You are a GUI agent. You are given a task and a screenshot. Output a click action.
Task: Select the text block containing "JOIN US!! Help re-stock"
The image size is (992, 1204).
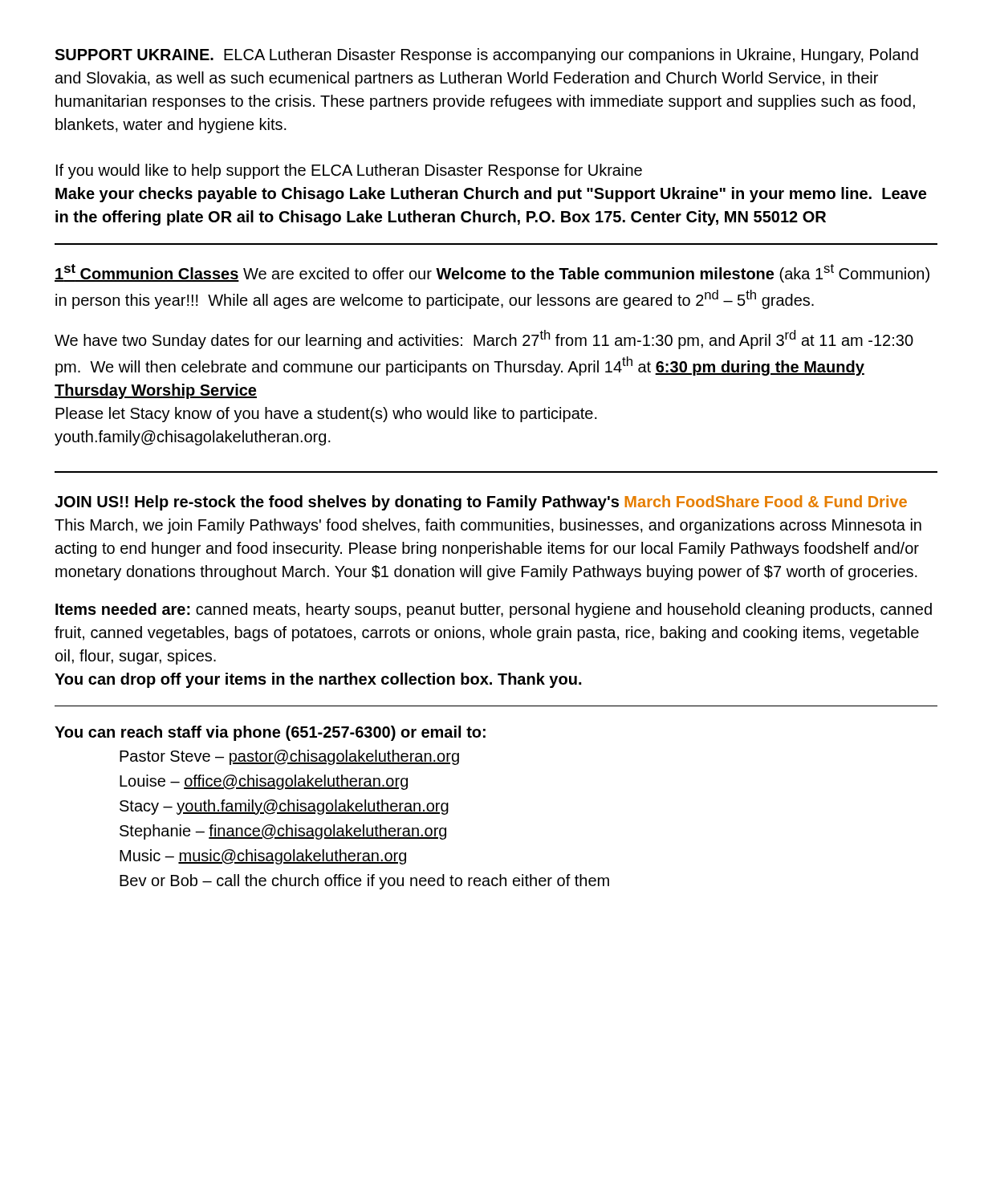pyautogui.click(x=488, y=536)
